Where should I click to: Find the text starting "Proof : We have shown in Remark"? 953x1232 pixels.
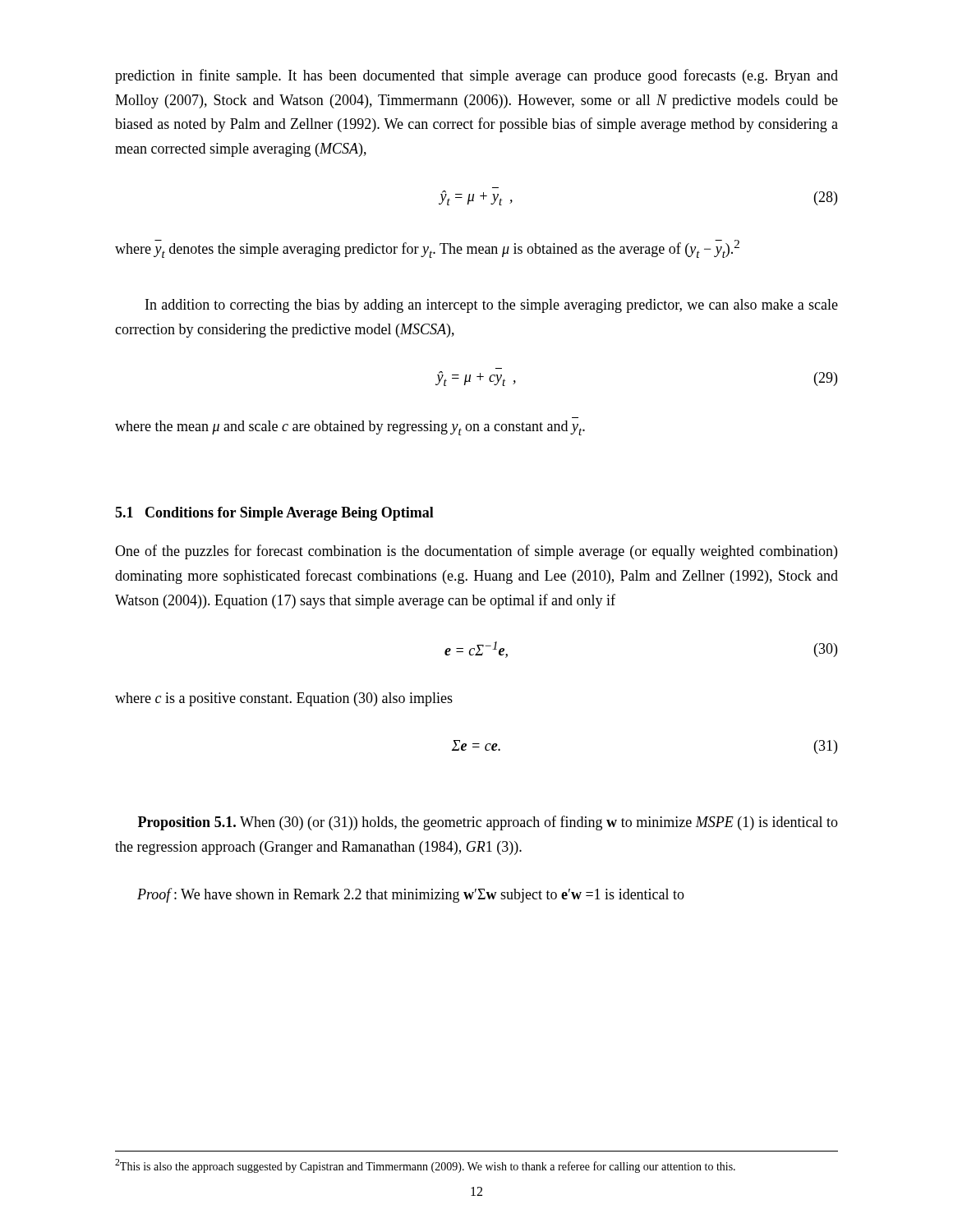pyautogui.click(x=476, y=895)
